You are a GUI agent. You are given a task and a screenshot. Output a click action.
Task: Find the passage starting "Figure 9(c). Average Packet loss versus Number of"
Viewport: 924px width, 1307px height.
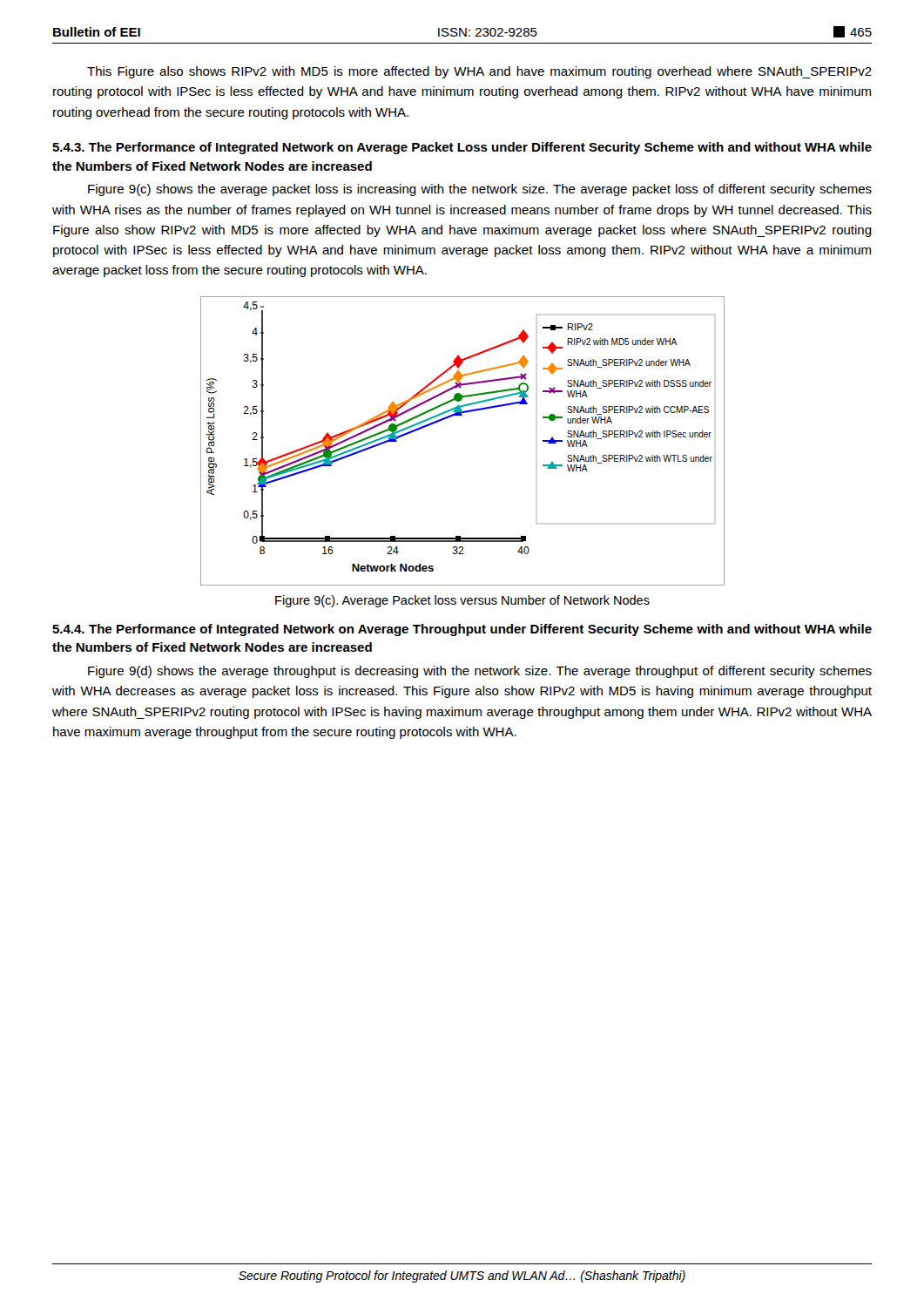click(x=462, y=600)
